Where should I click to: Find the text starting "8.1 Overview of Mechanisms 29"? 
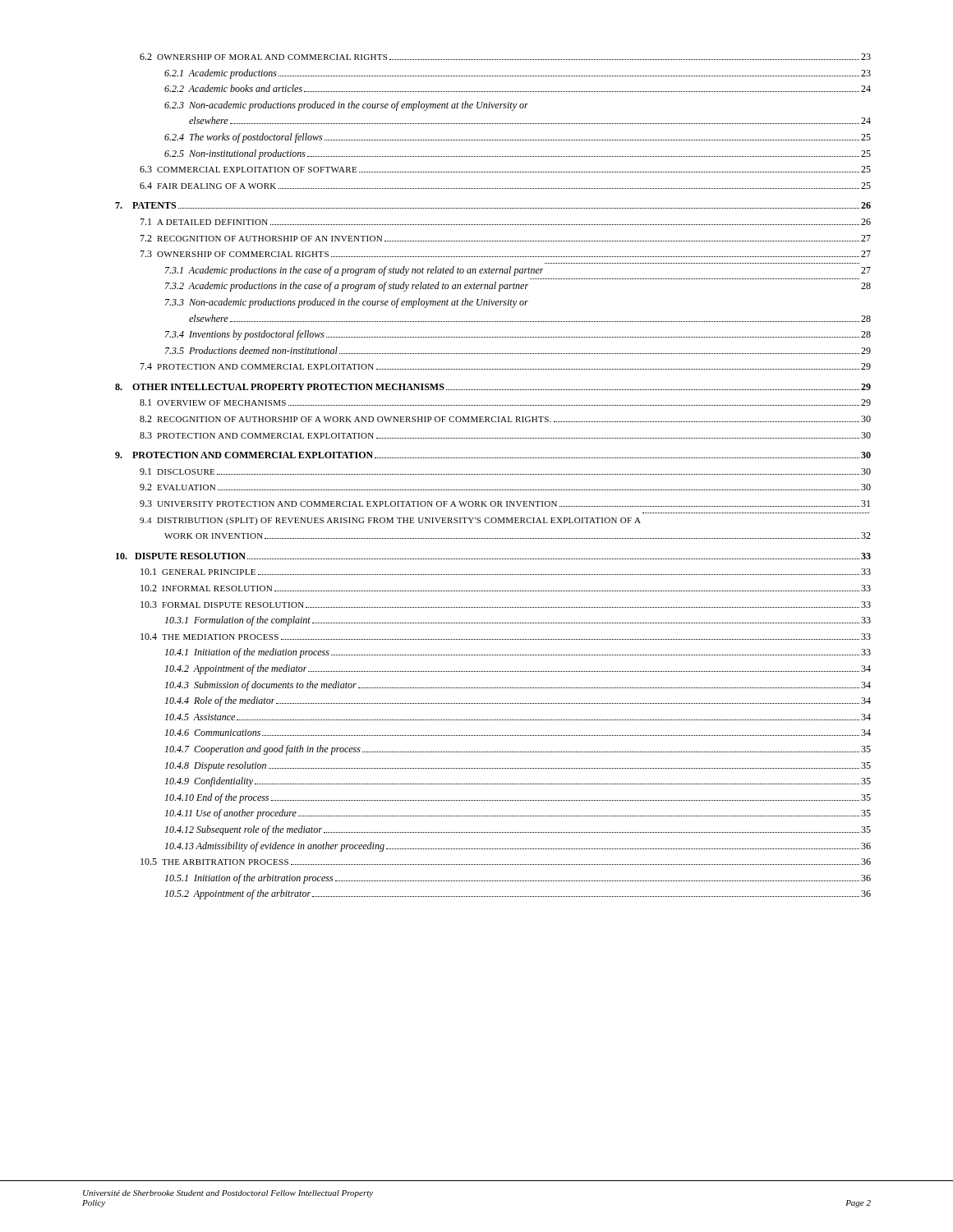[505, 403]
